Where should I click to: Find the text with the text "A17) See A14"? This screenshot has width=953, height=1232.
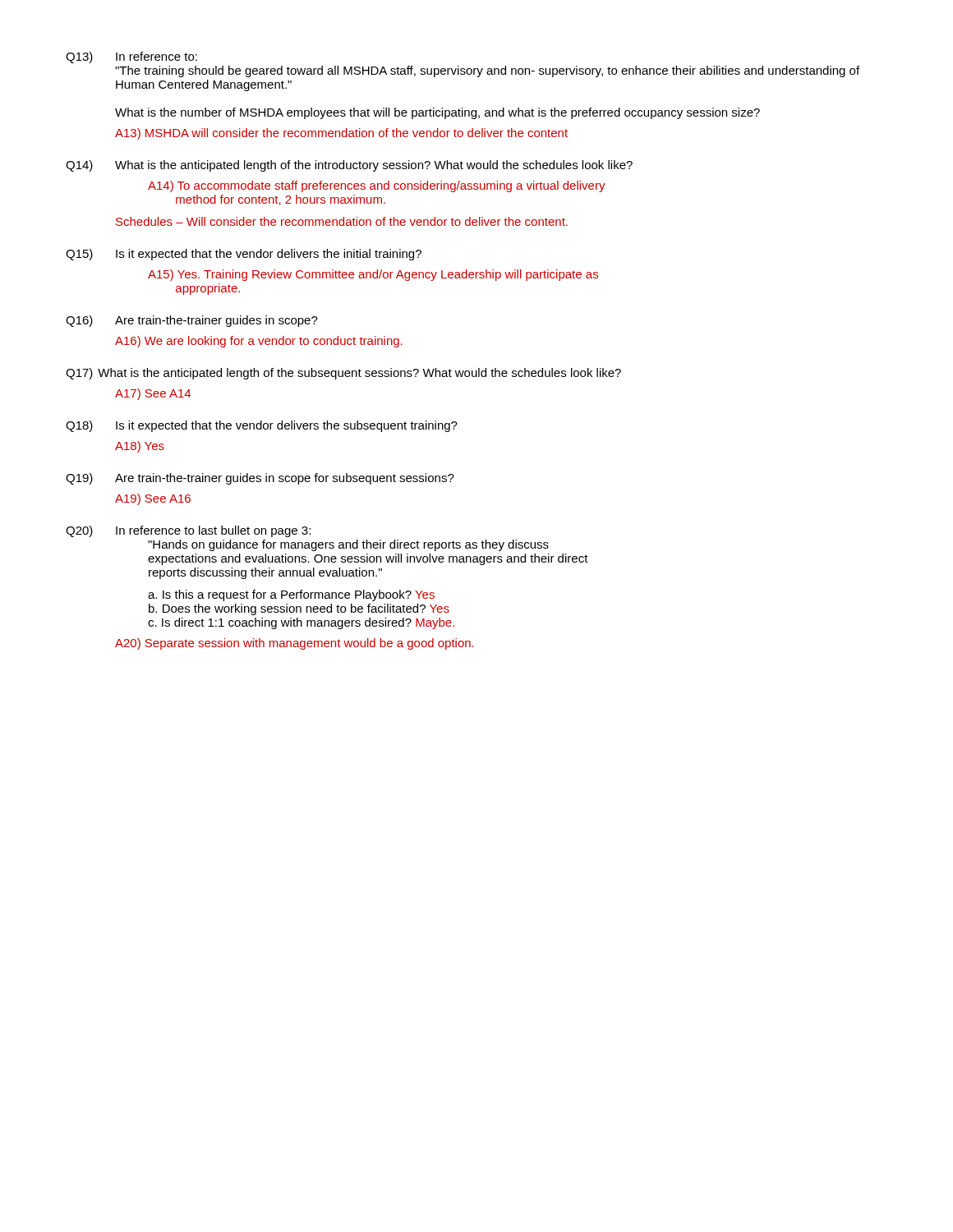(x=153, y=393)
